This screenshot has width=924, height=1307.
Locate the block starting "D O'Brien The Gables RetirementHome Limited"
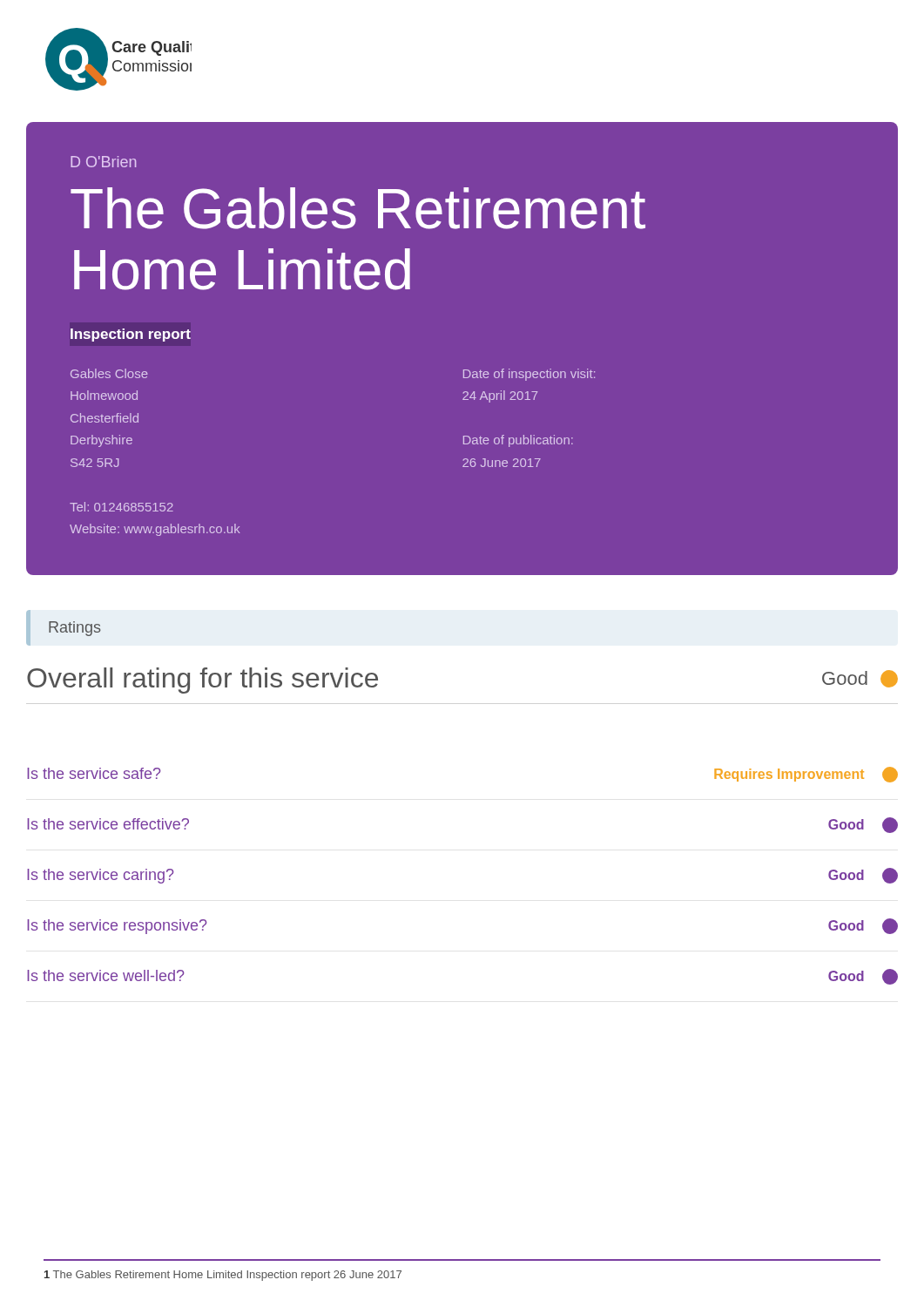[462, 227]
